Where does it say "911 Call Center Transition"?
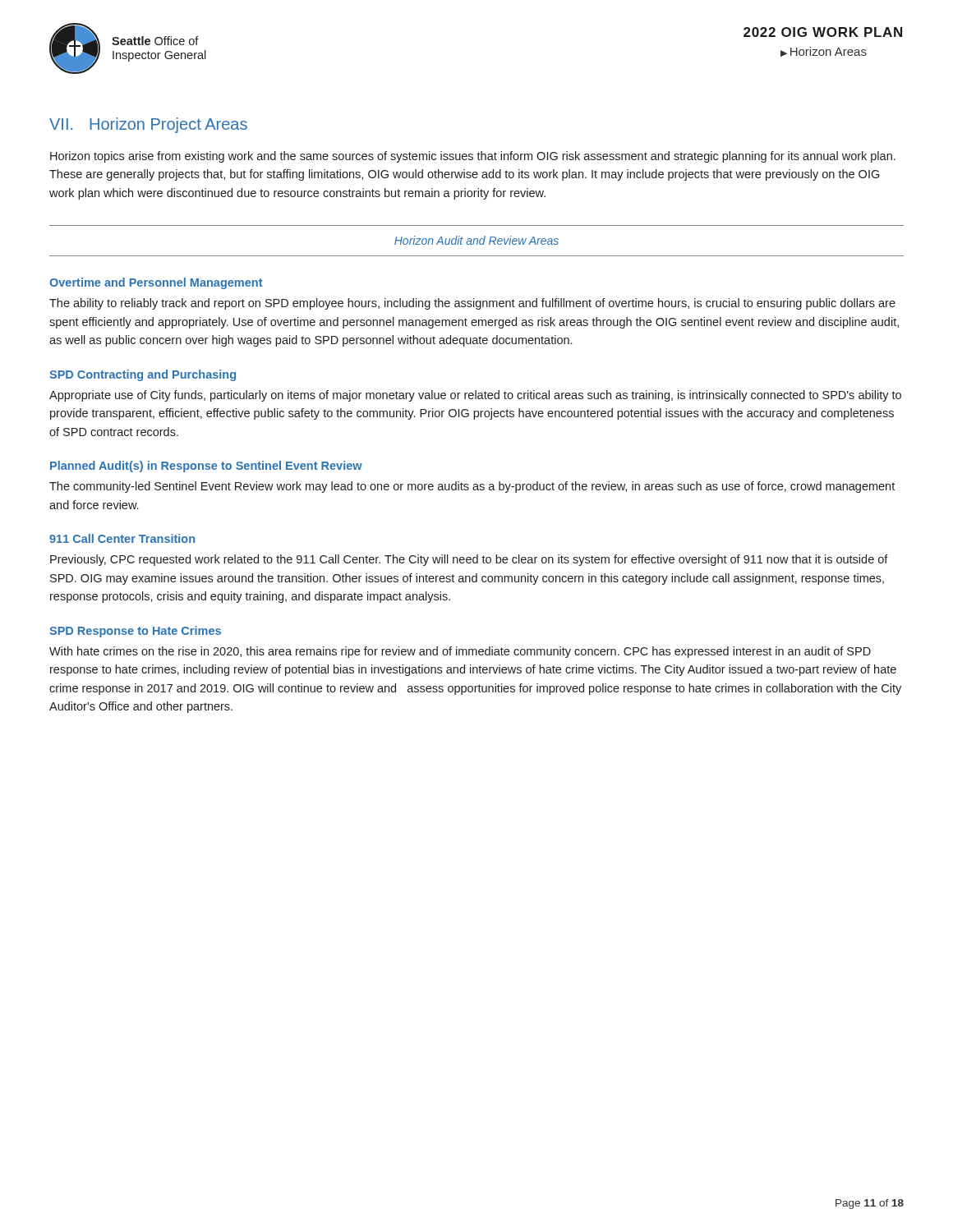 [122, 539]
